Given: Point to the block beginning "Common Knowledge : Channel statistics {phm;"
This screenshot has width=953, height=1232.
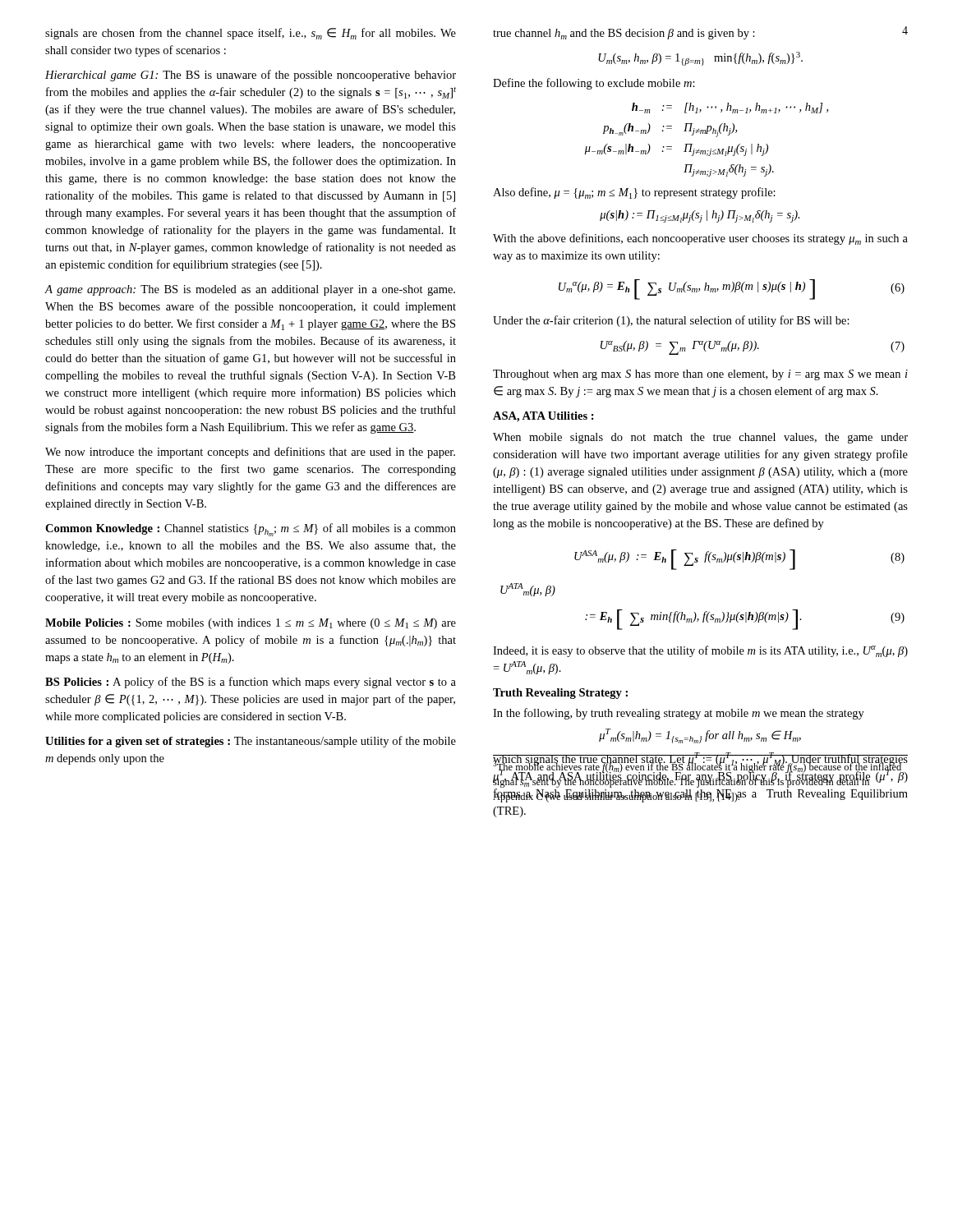Looking at the screenshot, I should [x=251, y=563].
